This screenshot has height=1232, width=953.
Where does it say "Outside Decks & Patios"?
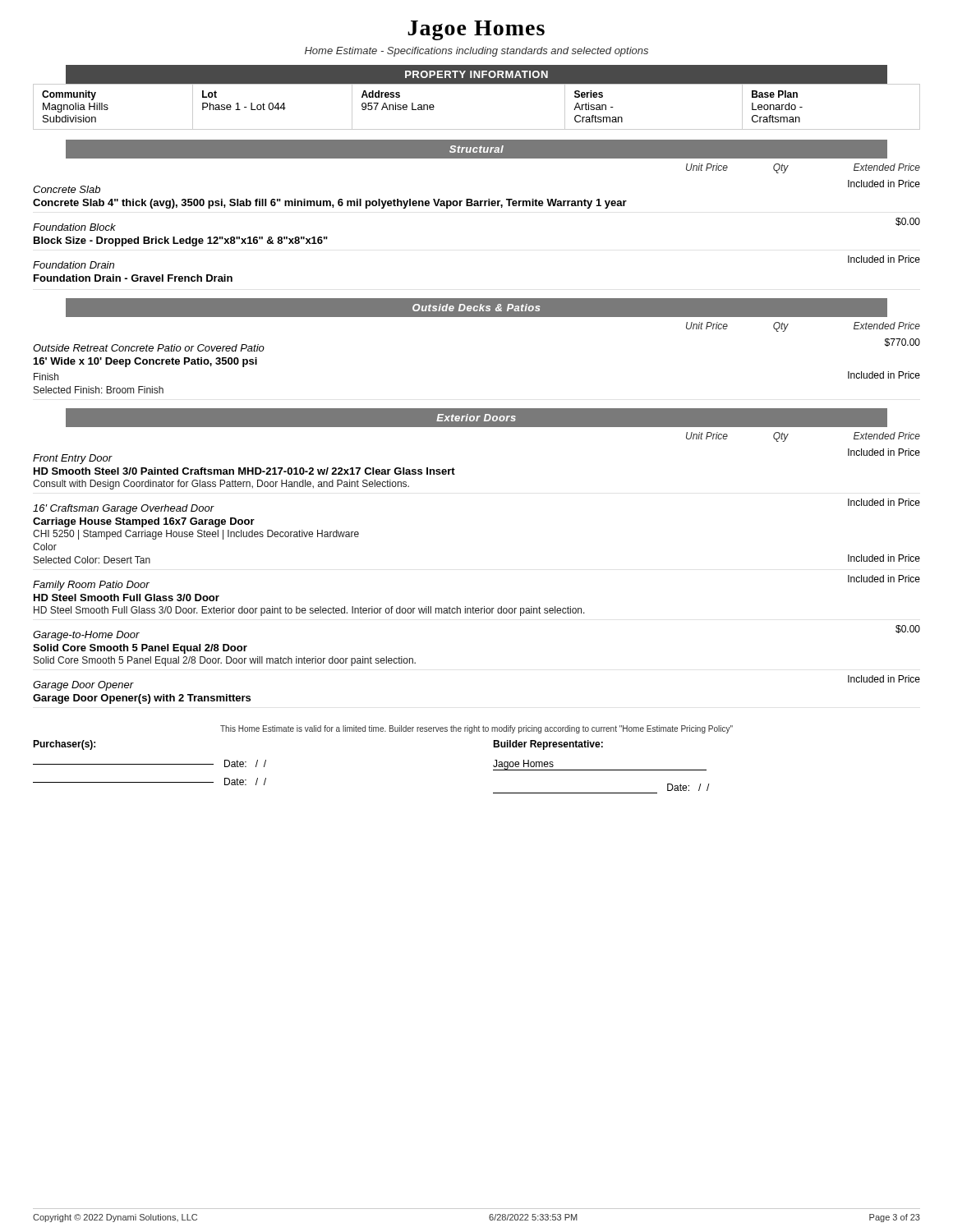click(x=476, y=308)
